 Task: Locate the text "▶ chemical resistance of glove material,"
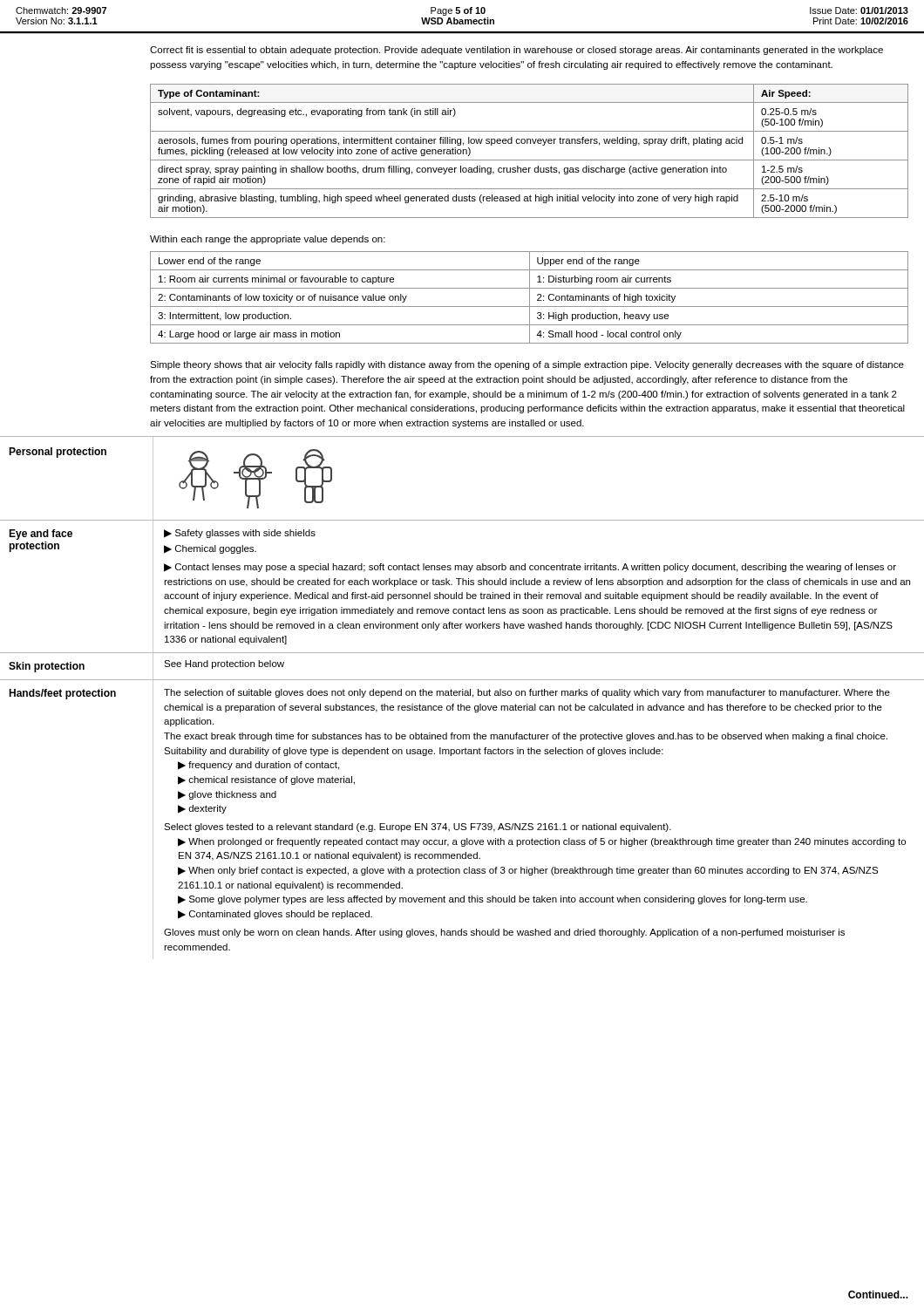click(x=267, y=780)
